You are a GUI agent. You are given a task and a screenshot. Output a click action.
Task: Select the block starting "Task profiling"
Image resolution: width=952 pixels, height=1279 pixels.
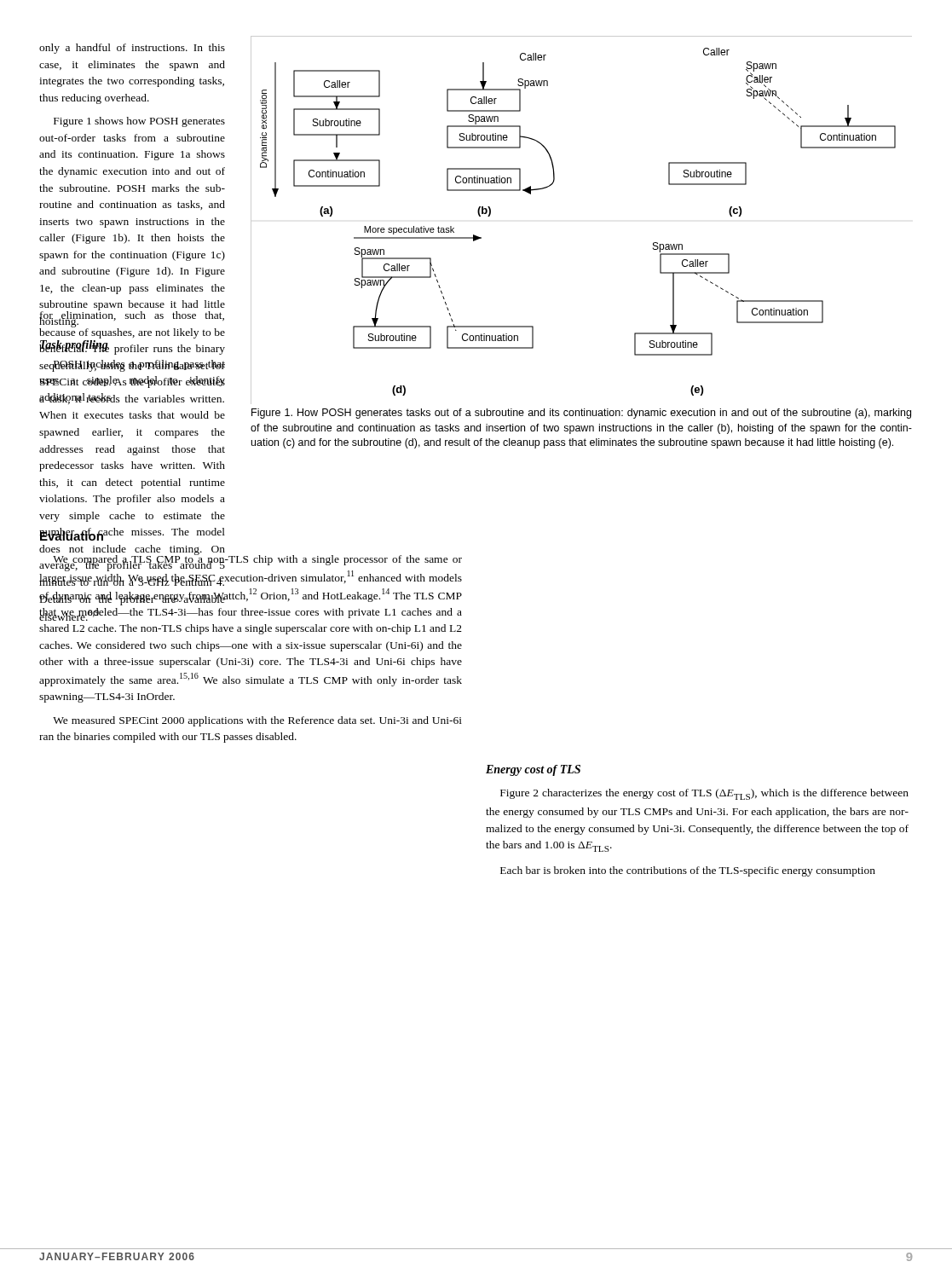pyautogui.click(x=74, y=345)
